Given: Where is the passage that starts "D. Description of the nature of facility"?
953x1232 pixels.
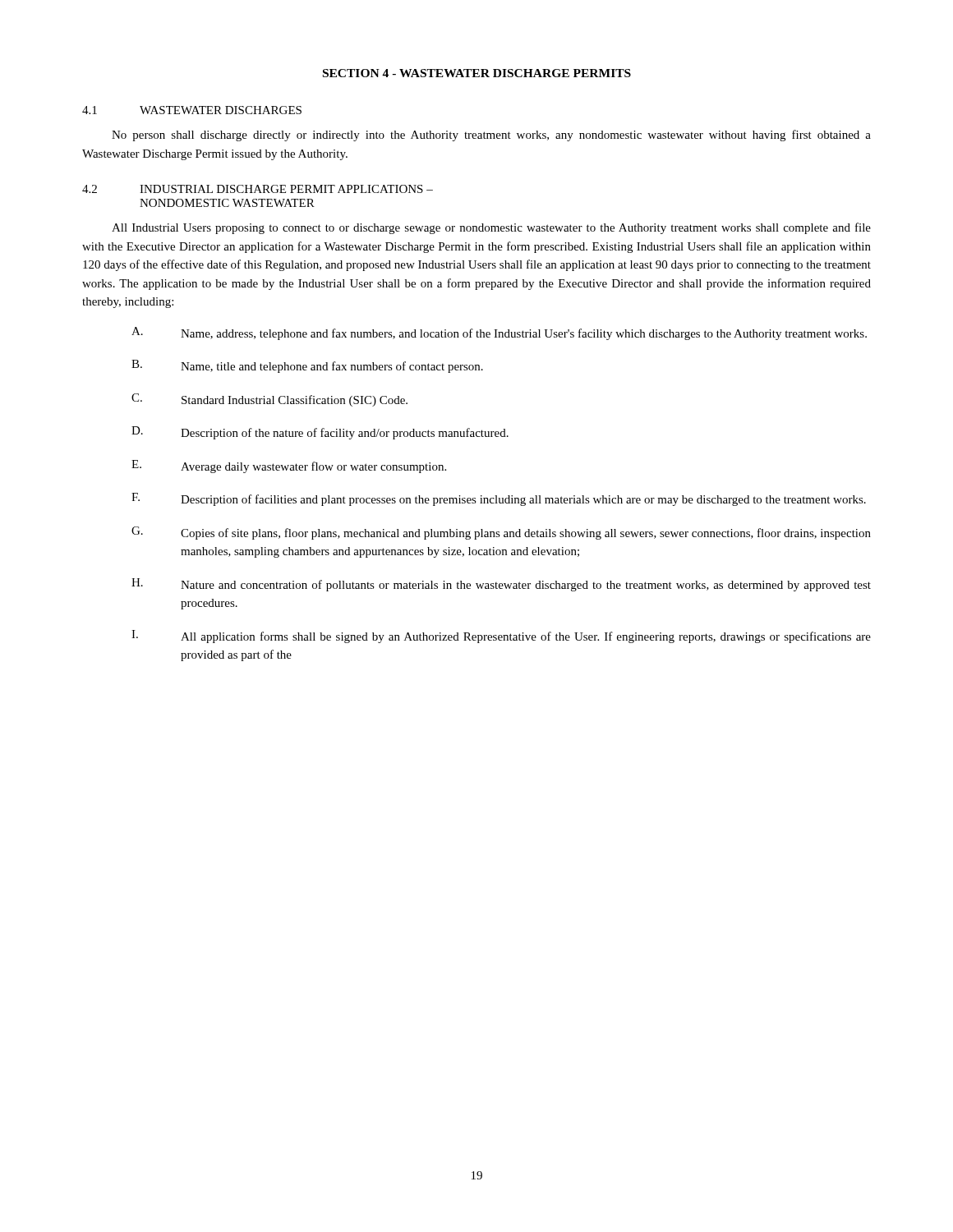Looking at the screenshot, I should point(501,433).
